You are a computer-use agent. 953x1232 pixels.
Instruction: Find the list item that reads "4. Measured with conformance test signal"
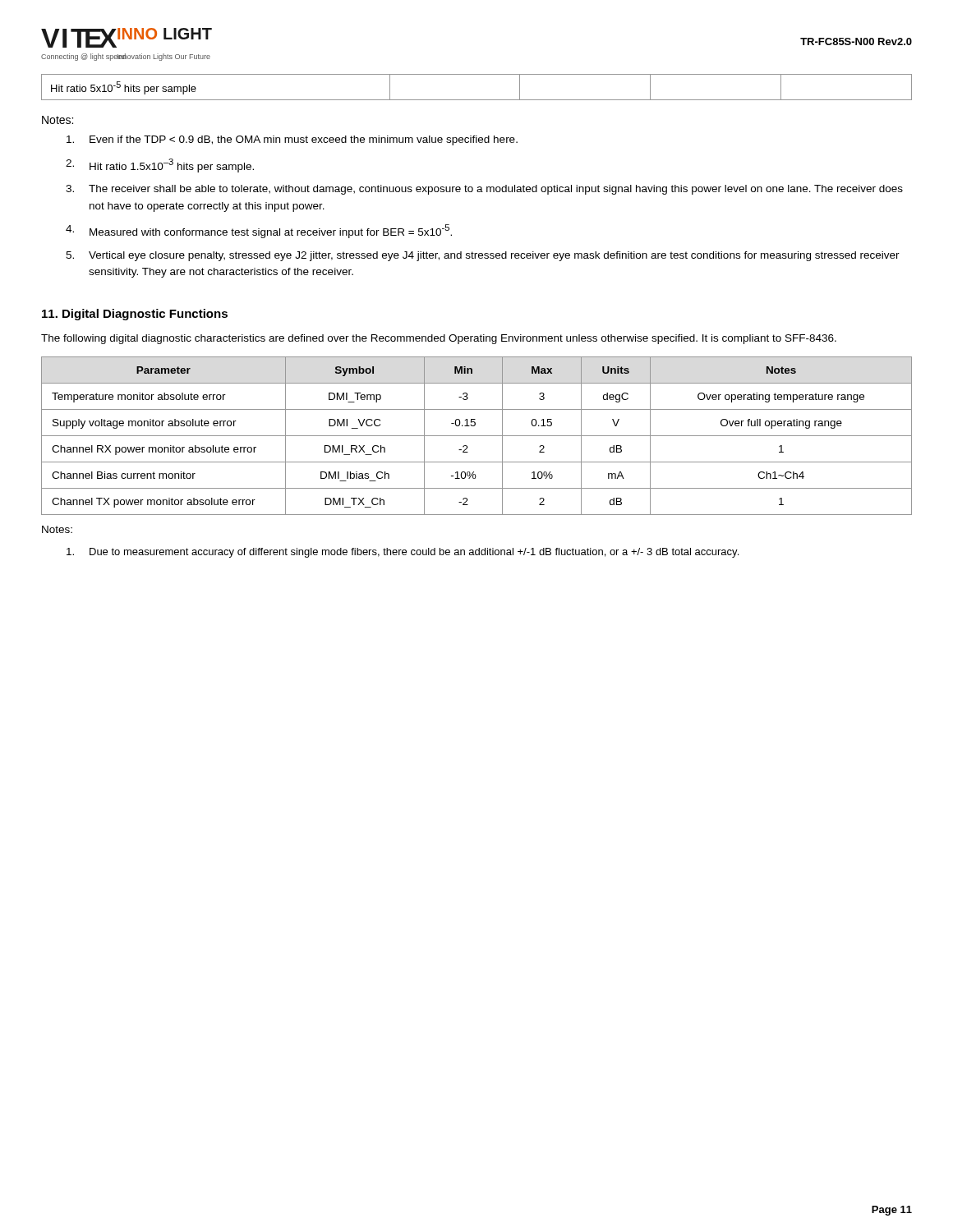click(x=259, y=231)
